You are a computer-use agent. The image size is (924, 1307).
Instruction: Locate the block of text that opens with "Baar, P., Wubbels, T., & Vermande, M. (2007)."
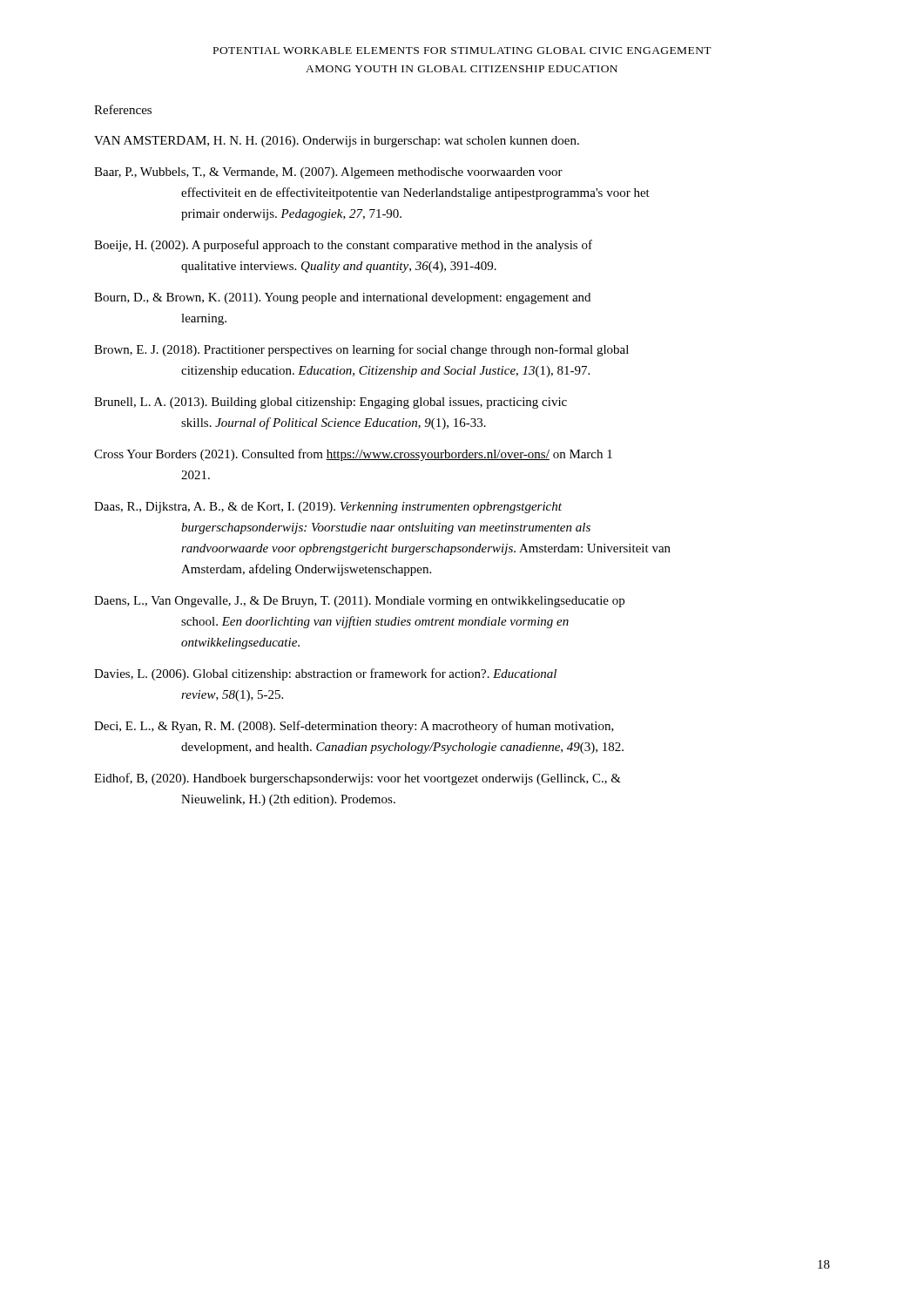click(x=372, y=194)
